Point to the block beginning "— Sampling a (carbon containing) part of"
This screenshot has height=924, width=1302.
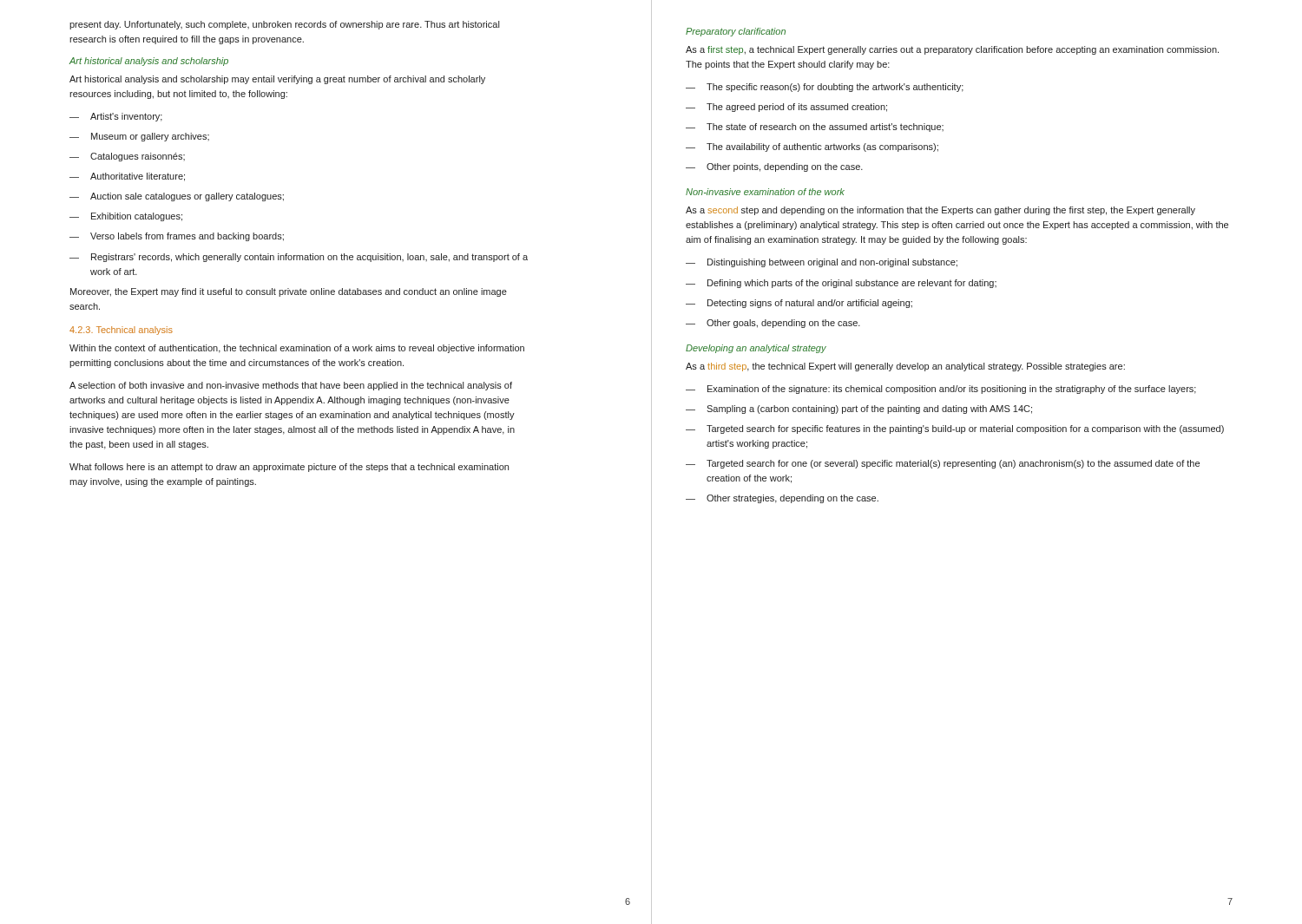pos(959,409)
